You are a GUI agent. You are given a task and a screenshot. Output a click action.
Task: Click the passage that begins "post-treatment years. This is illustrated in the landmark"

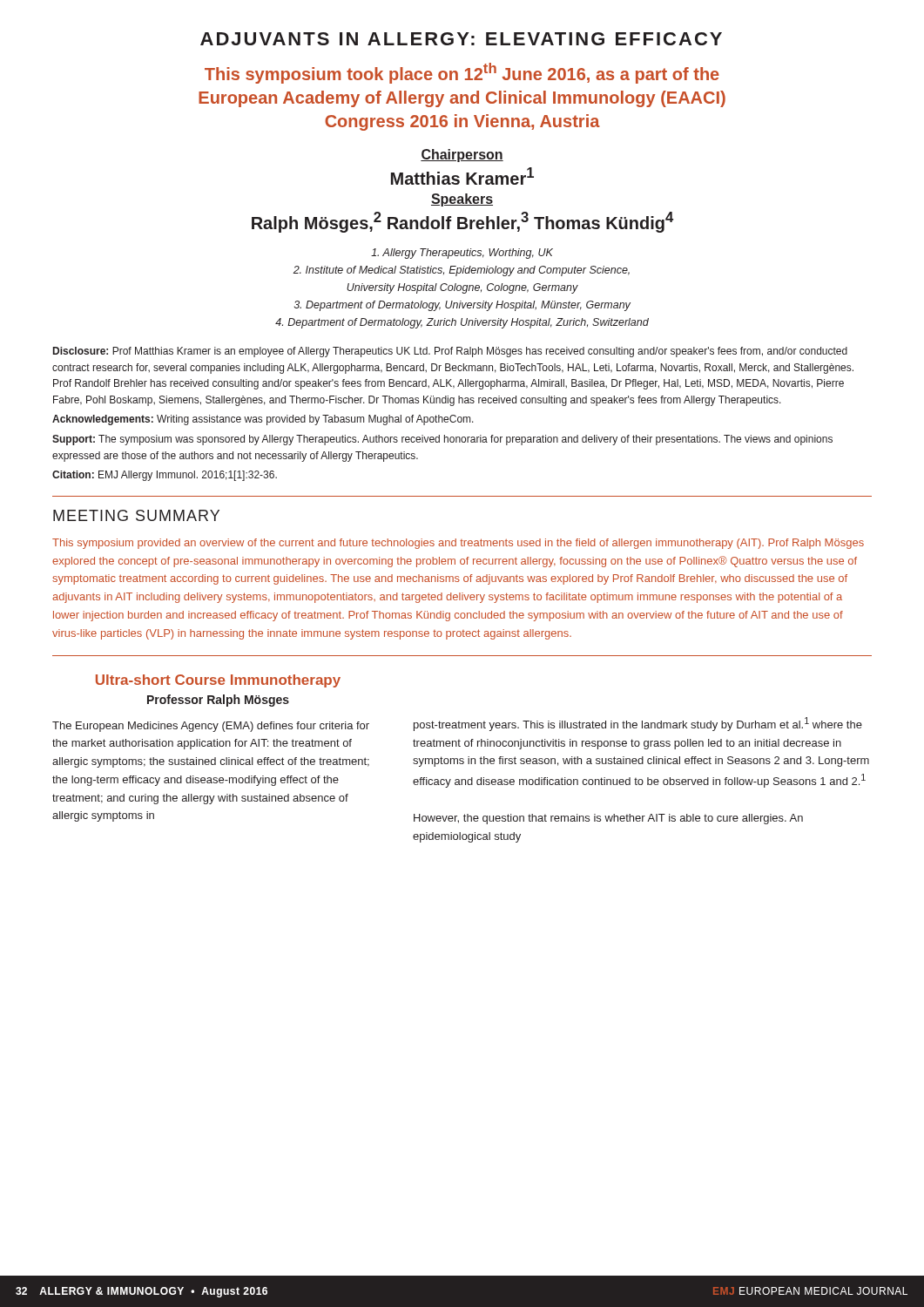coord(641,779)
